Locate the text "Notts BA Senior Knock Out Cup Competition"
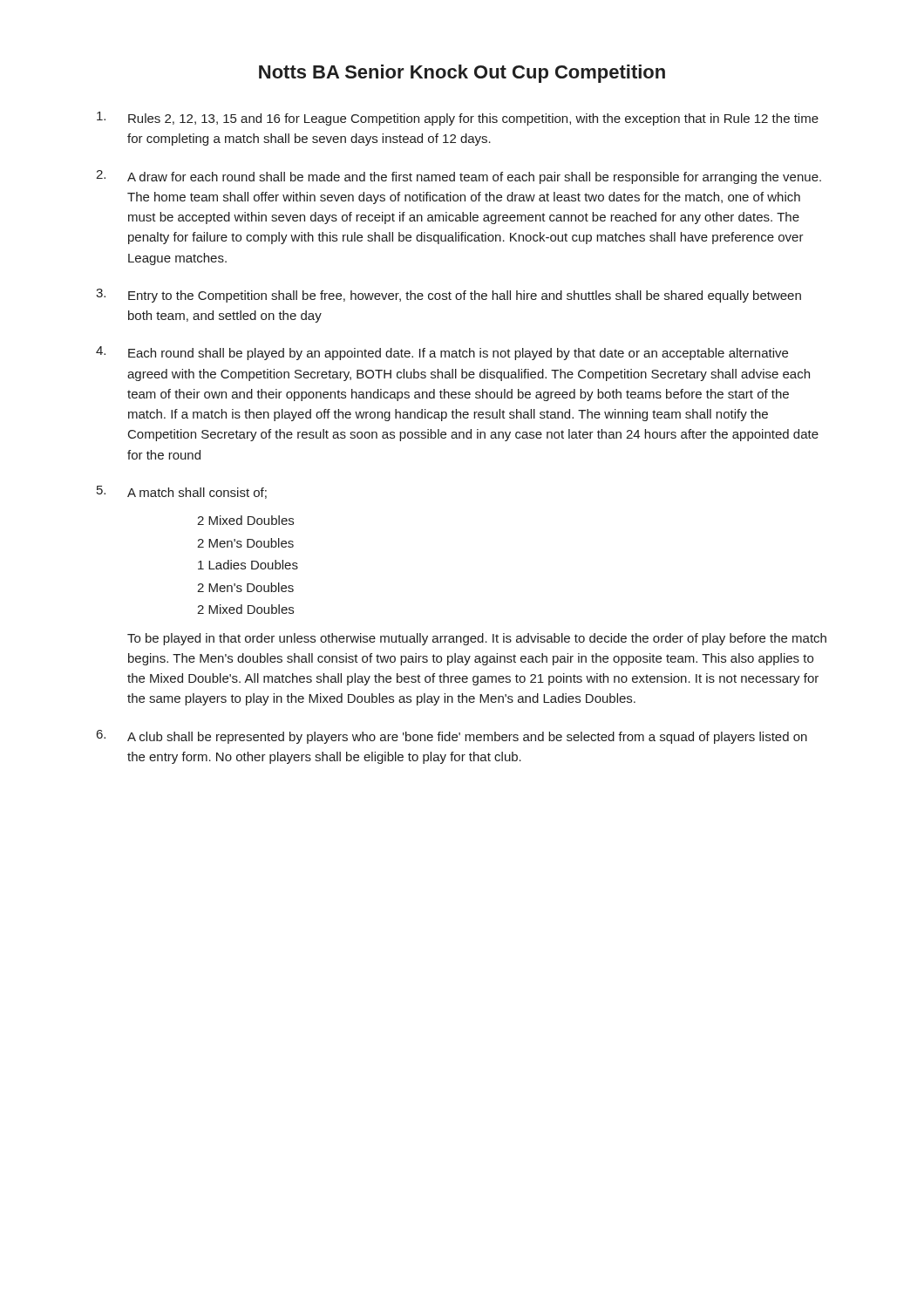The image size is (924, 1308). pyautogui.click(x=462, y=72)
